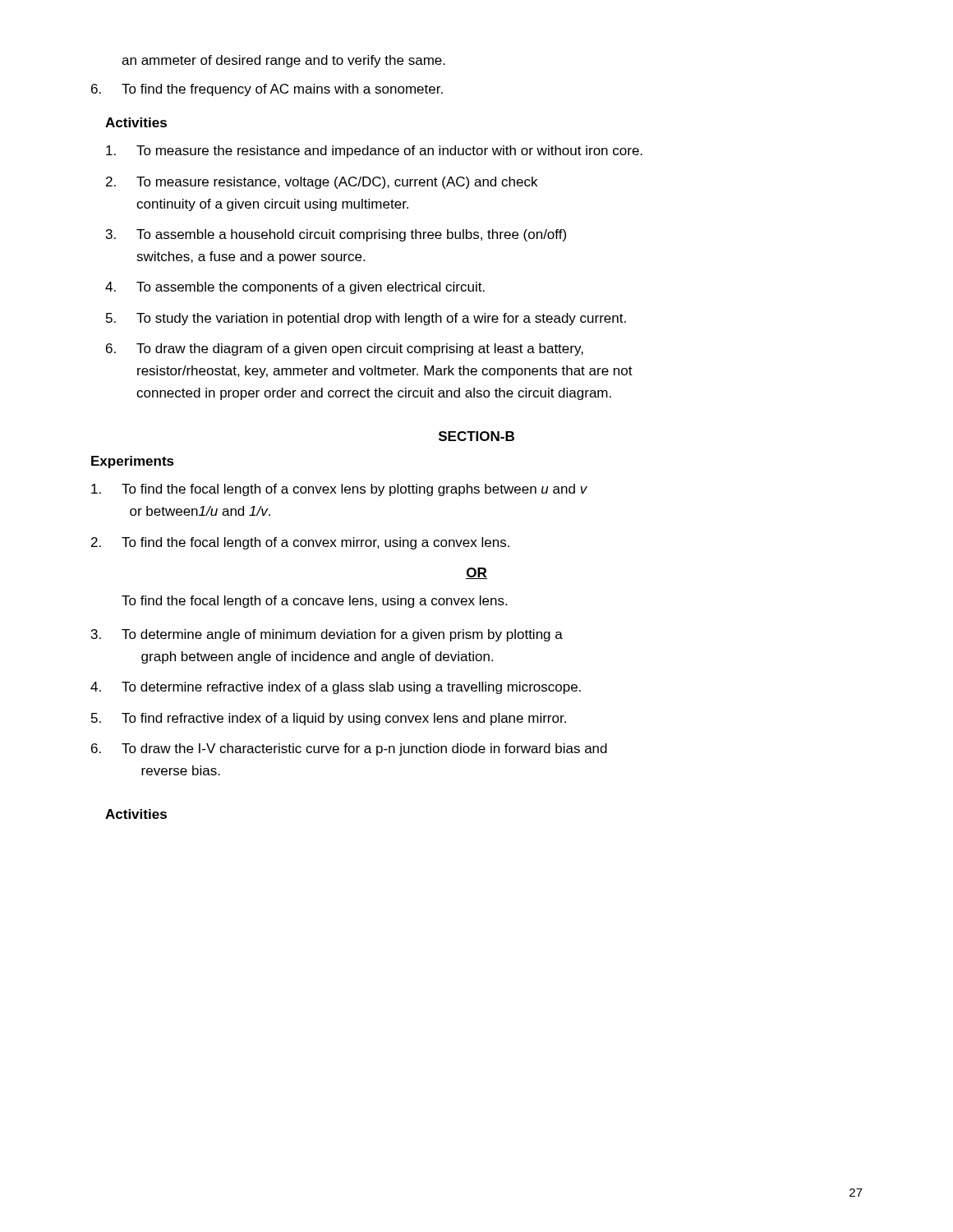Image resolution: width=953 pixels, height=1232 pixels.
Task: Locate the block of text that opens with "5. To find"
Action: pos(476,718)
